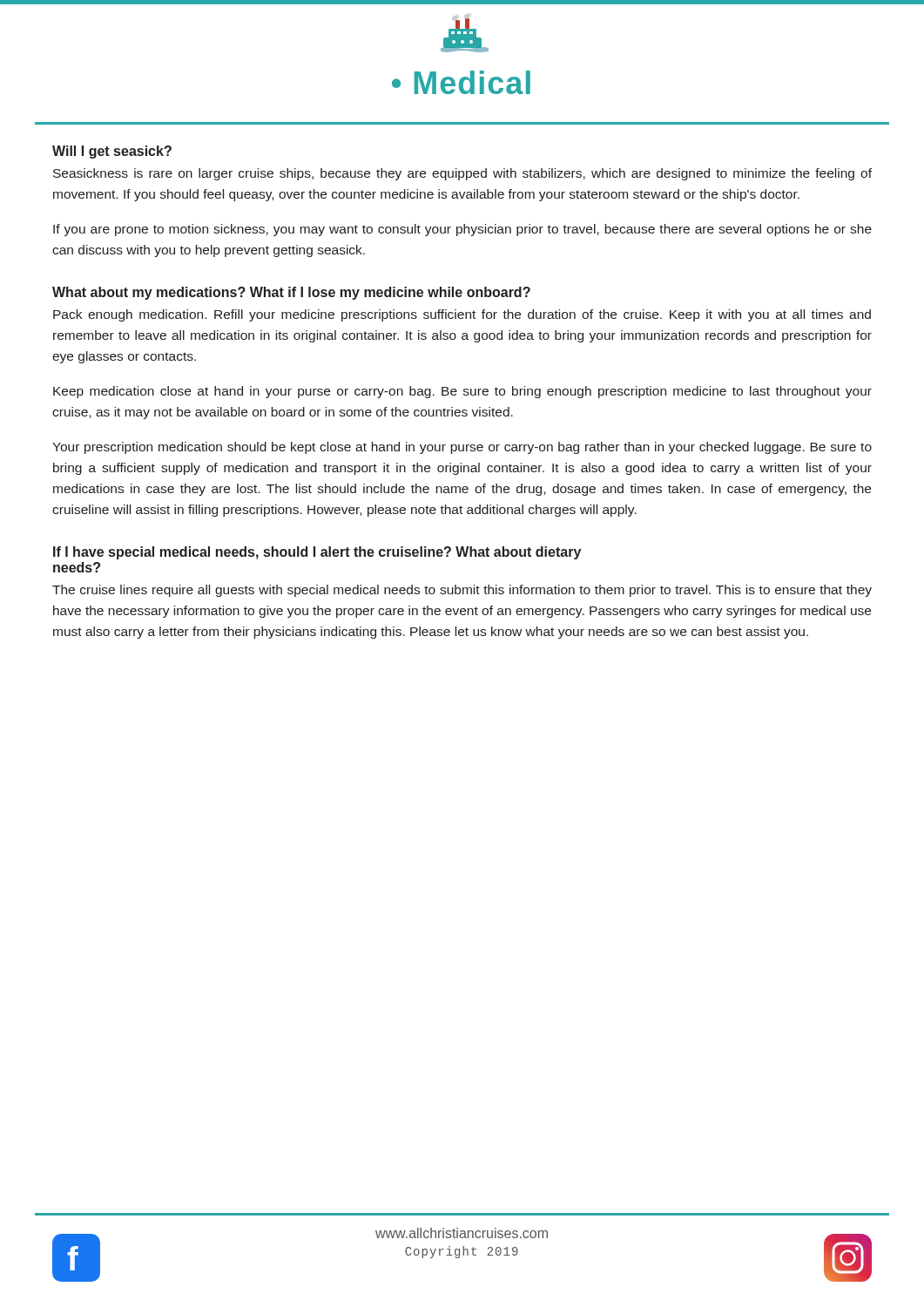Locate the block starting "If you are"

tap(462, 239)
